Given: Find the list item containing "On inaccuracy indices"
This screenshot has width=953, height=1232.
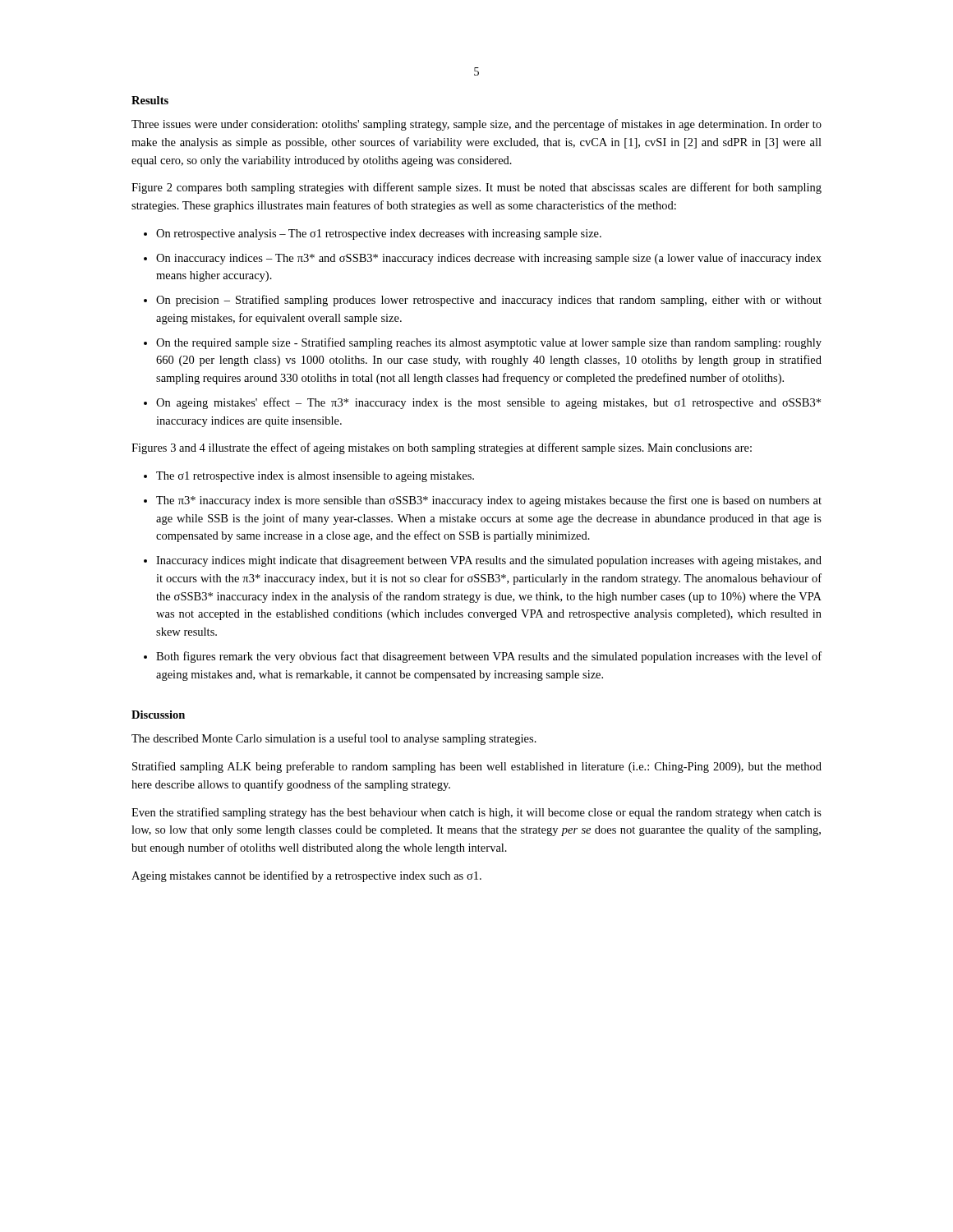Looking at the screenshot, I should pyautogui.click(x=489, y=266).
